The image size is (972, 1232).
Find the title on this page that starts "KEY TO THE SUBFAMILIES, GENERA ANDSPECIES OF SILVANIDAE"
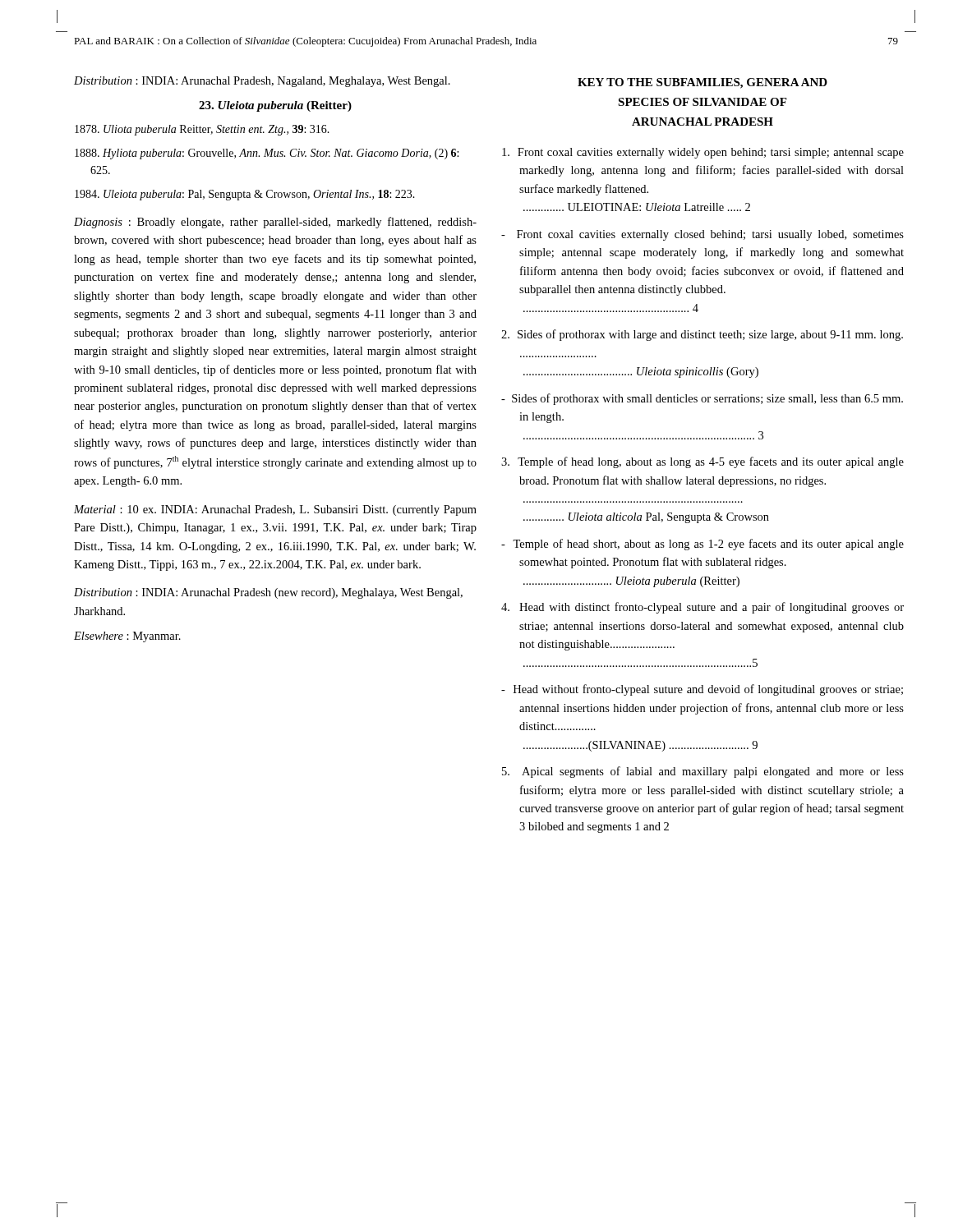(702, 102)
